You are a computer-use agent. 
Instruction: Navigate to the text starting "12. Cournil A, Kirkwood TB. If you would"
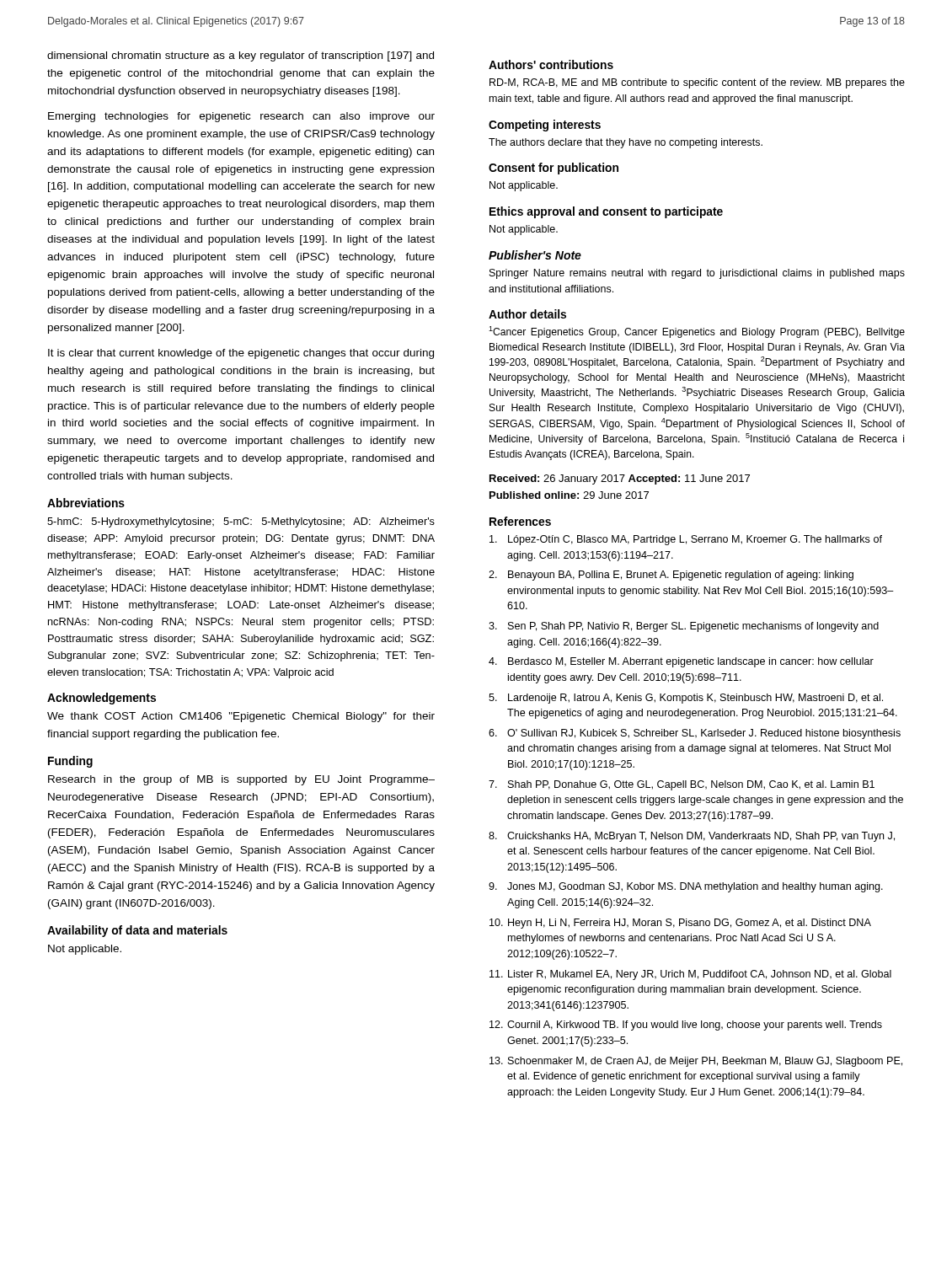point(697,1033)
